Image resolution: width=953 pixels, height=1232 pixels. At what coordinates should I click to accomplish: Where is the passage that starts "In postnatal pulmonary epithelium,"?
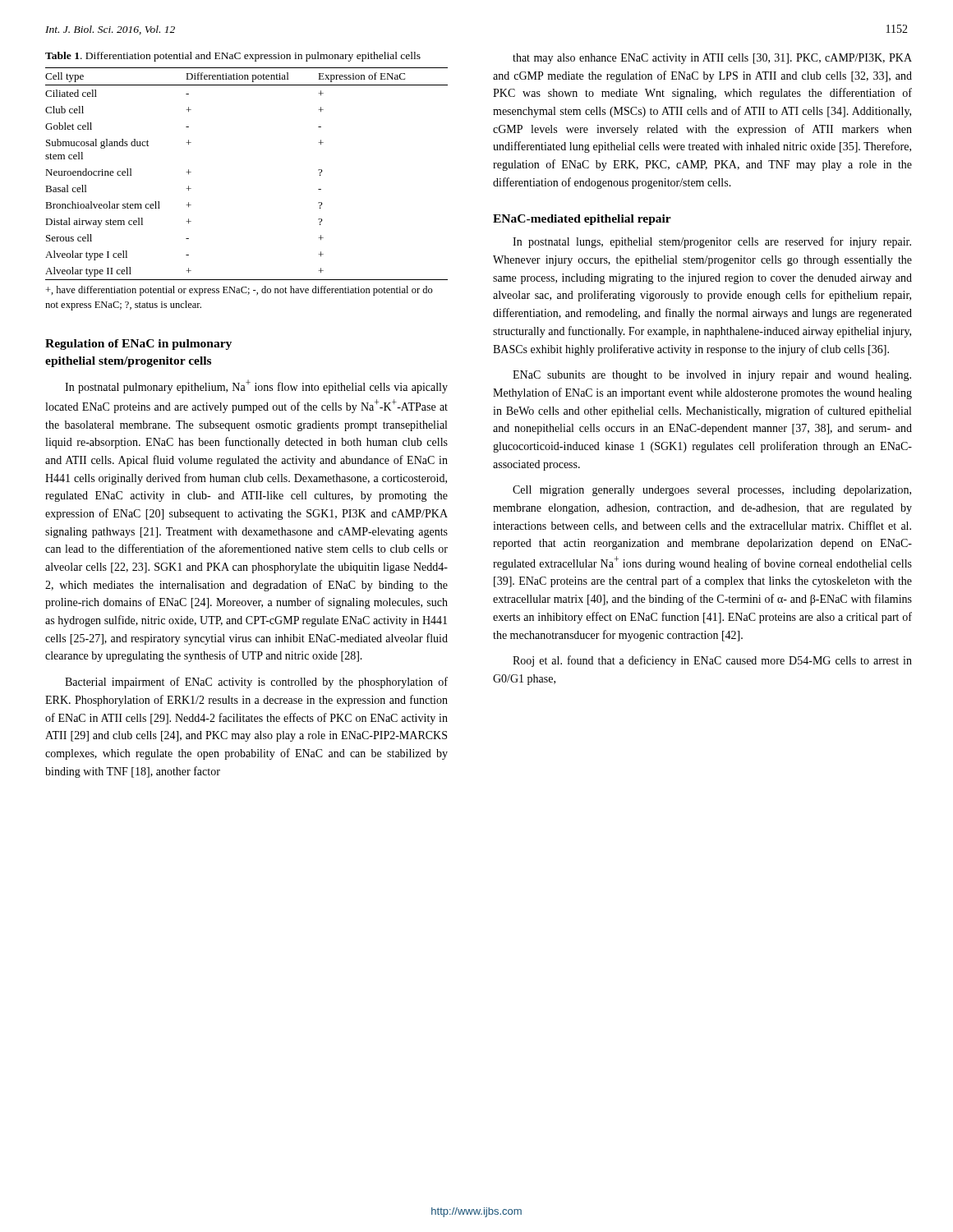[x=246, y=520]
